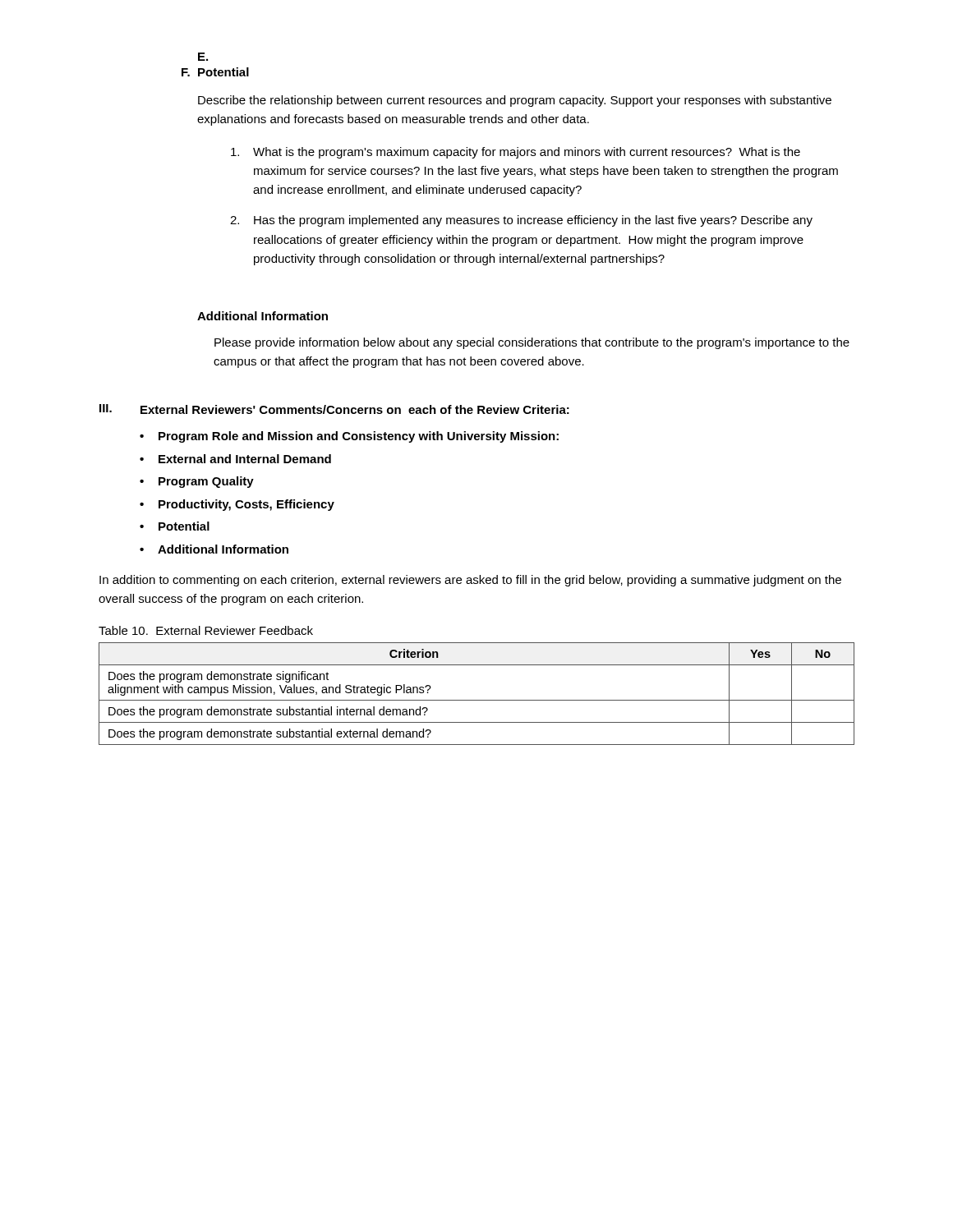Click on the text starting "• Potential"
This screenshot has height=1232, width=953.
(x=175, y=527)
